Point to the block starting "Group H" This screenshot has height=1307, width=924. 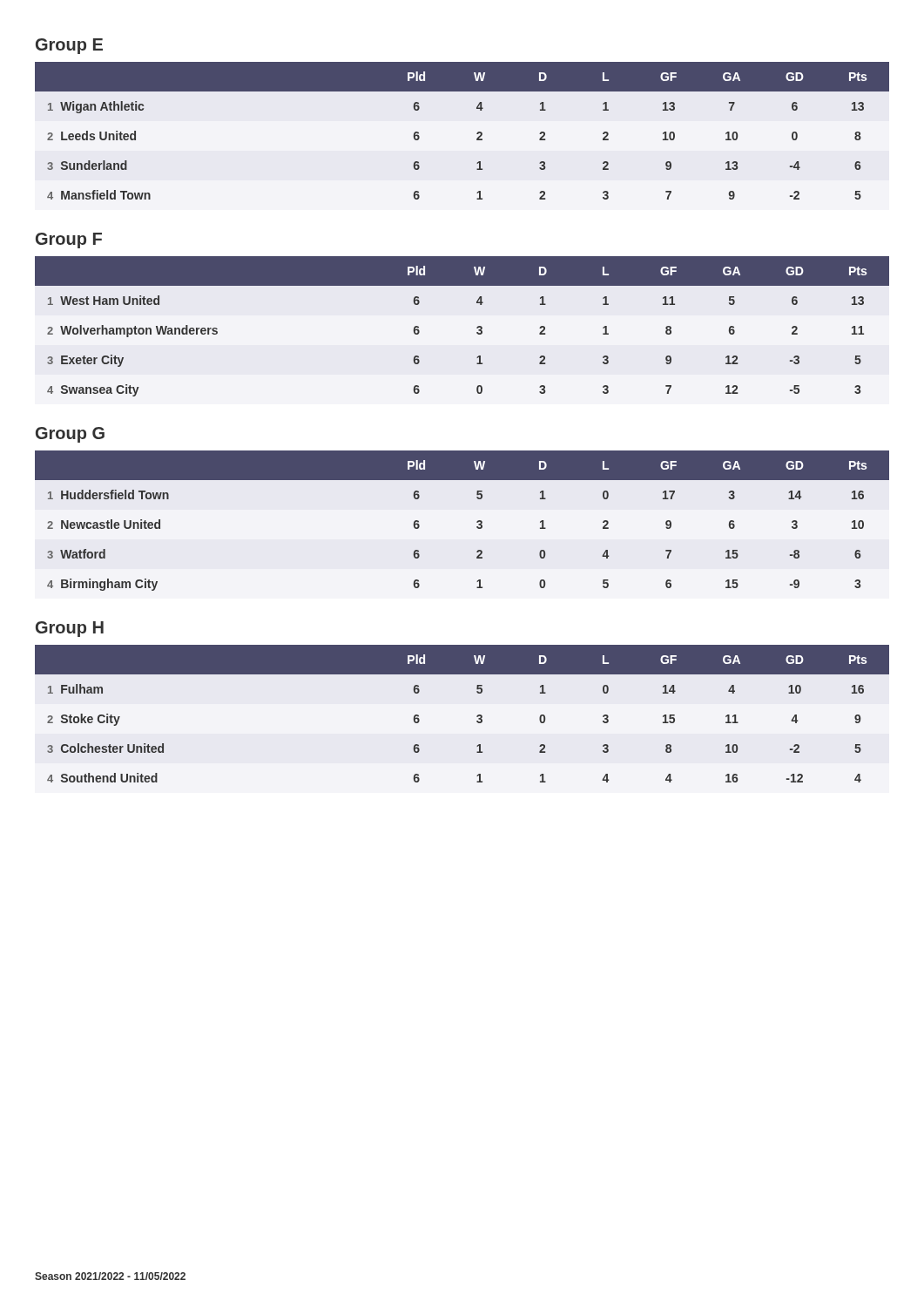(x=70, y=627)
